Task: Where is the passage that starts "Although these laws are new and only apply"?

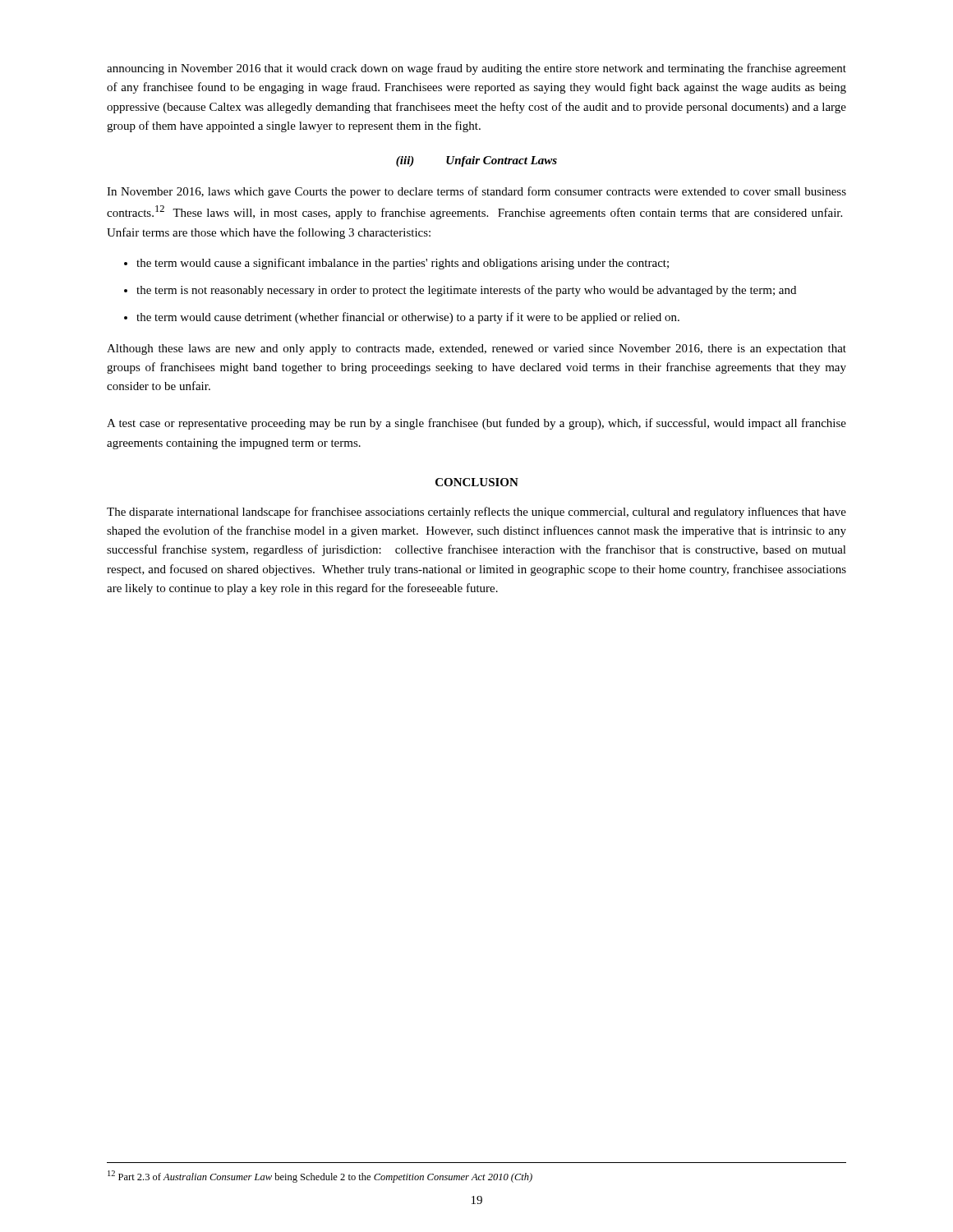Action: click(x=476, y=367)
